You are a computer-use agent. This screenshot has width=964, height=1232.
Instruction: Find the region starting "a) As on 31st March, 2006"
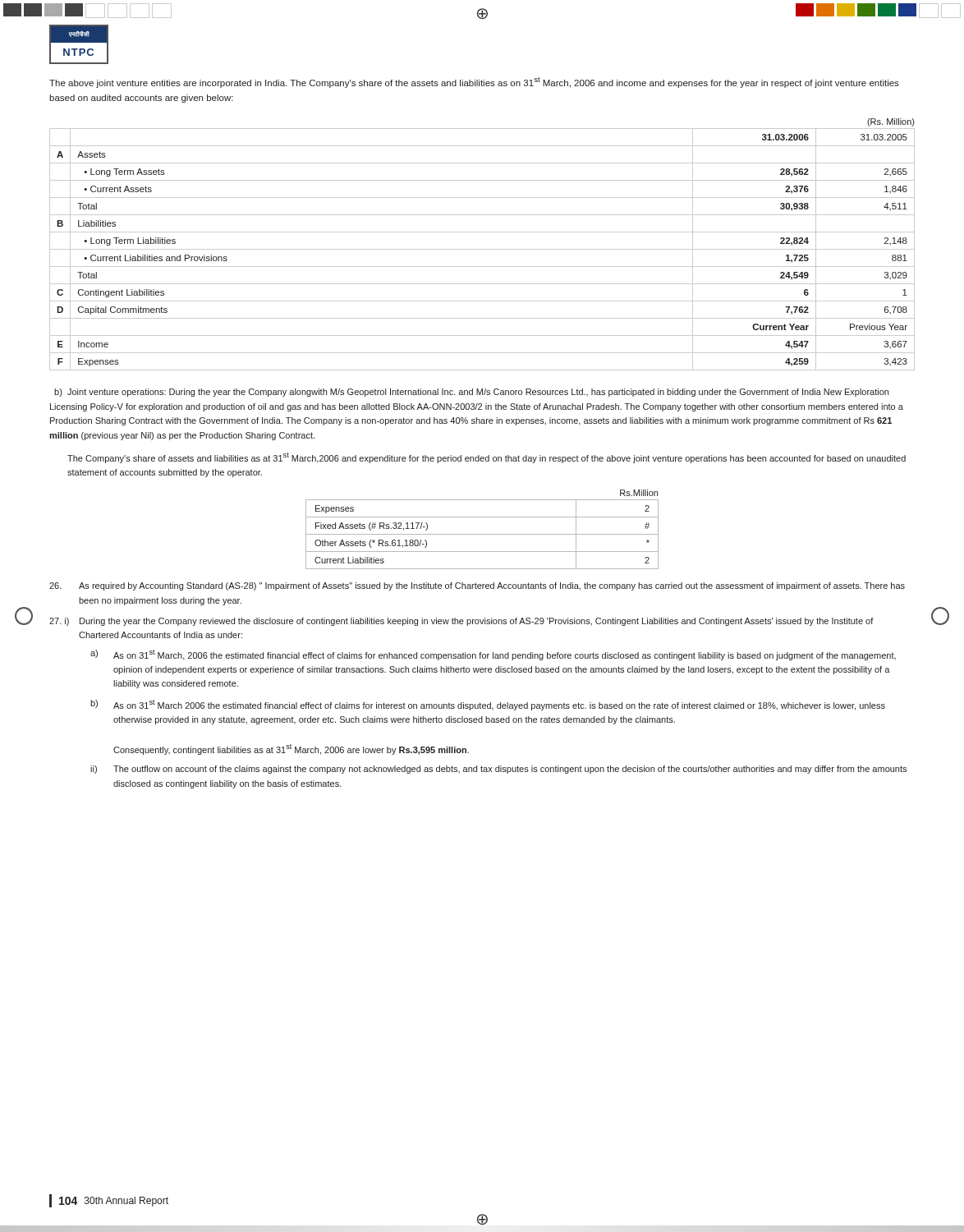point(503,669)
